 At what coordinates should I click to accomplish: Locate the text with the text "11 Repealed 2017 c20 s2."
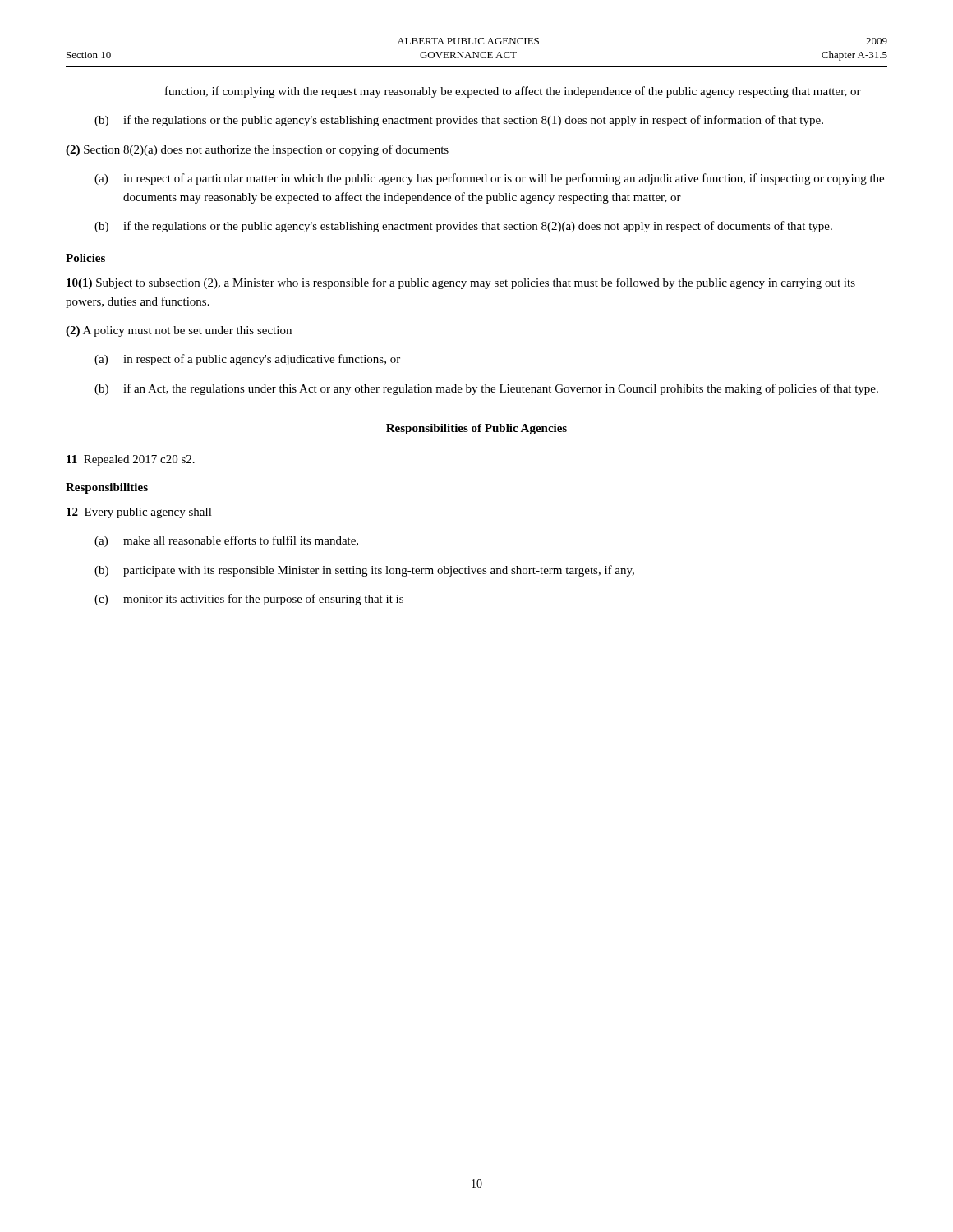[130, 459]
